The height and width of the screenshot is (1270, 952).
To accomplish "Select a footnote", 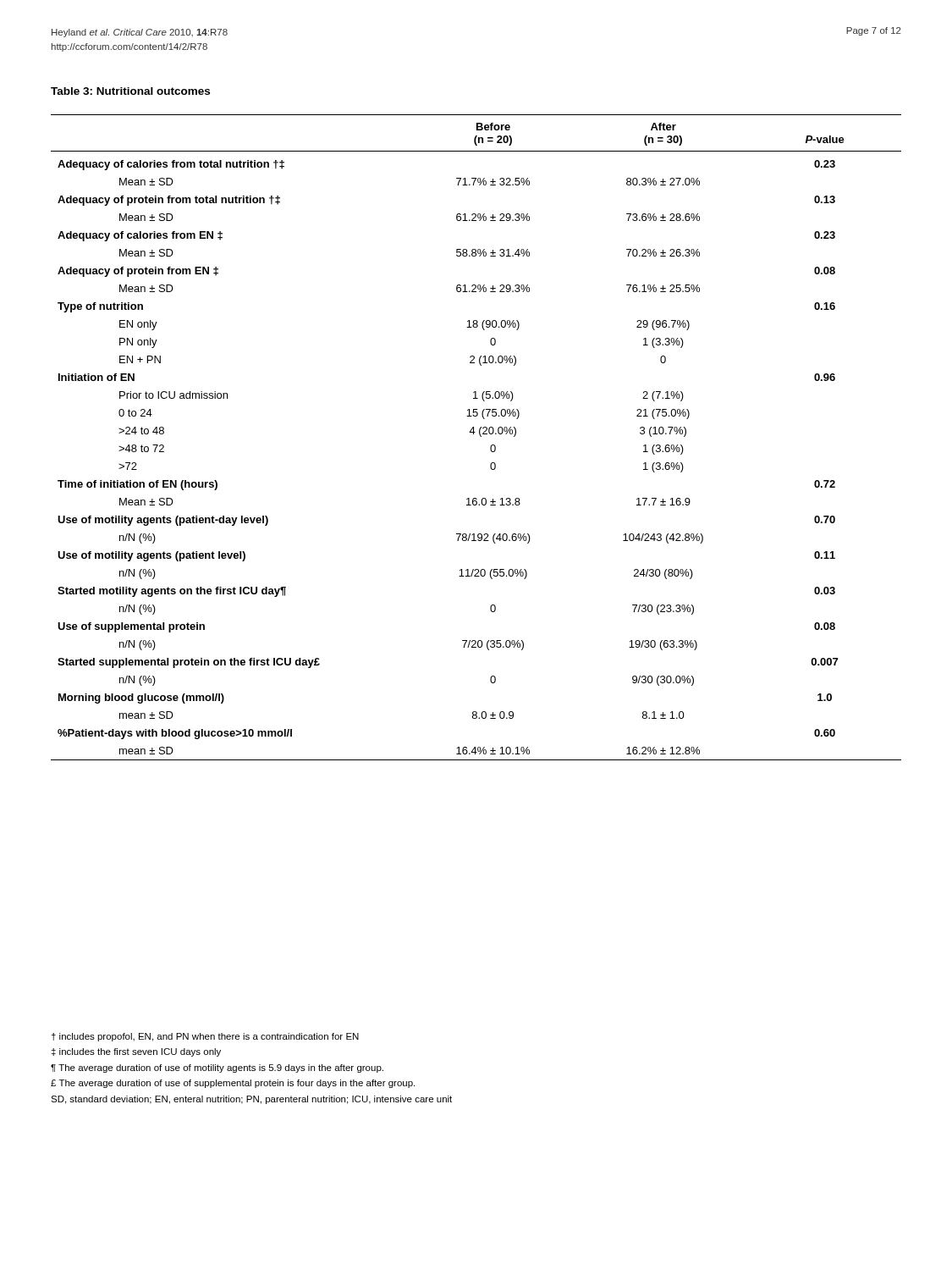I will pos(251,1067).
